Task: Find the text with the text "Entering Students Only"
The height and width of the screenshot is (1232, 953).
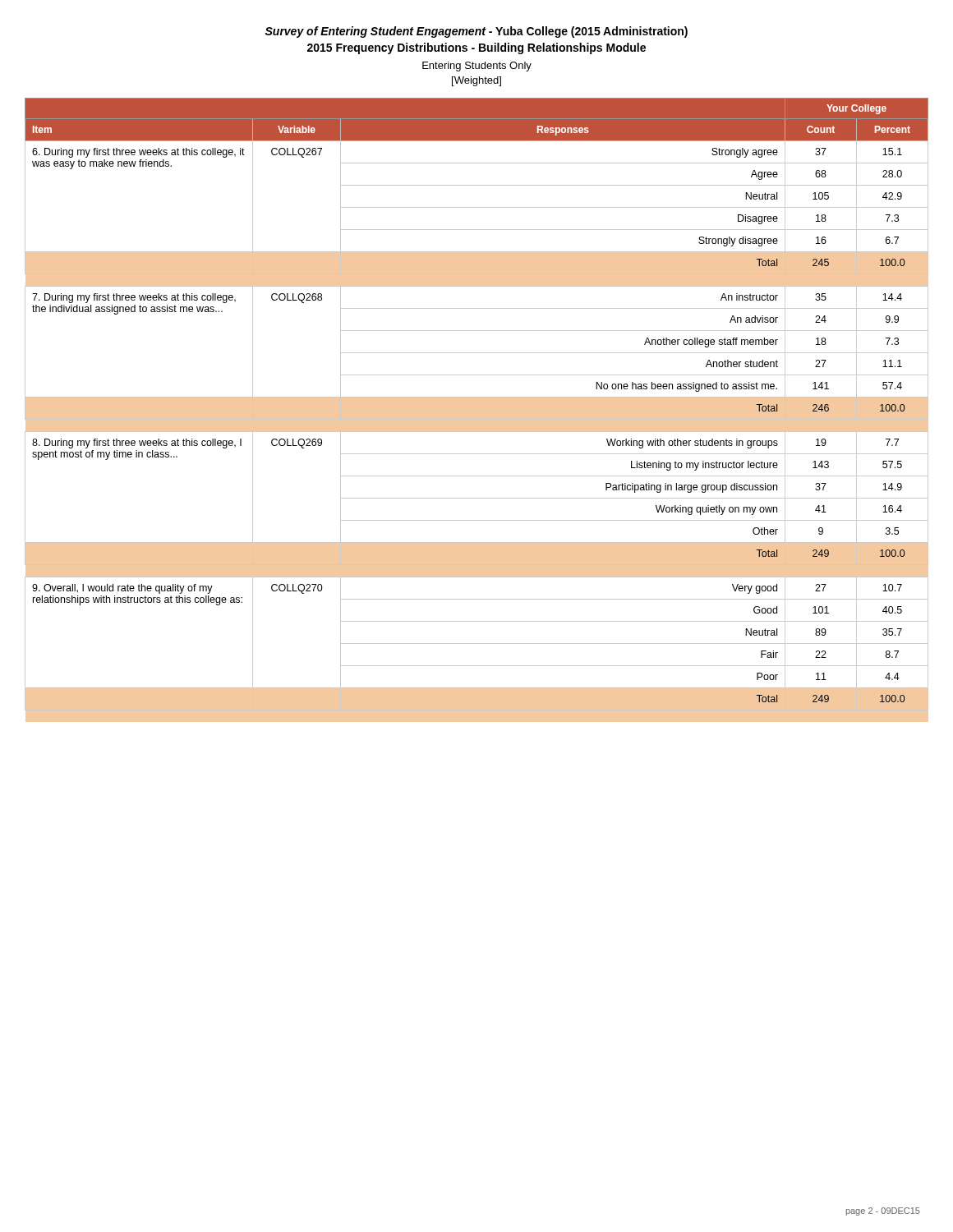Action: (476, 65)
